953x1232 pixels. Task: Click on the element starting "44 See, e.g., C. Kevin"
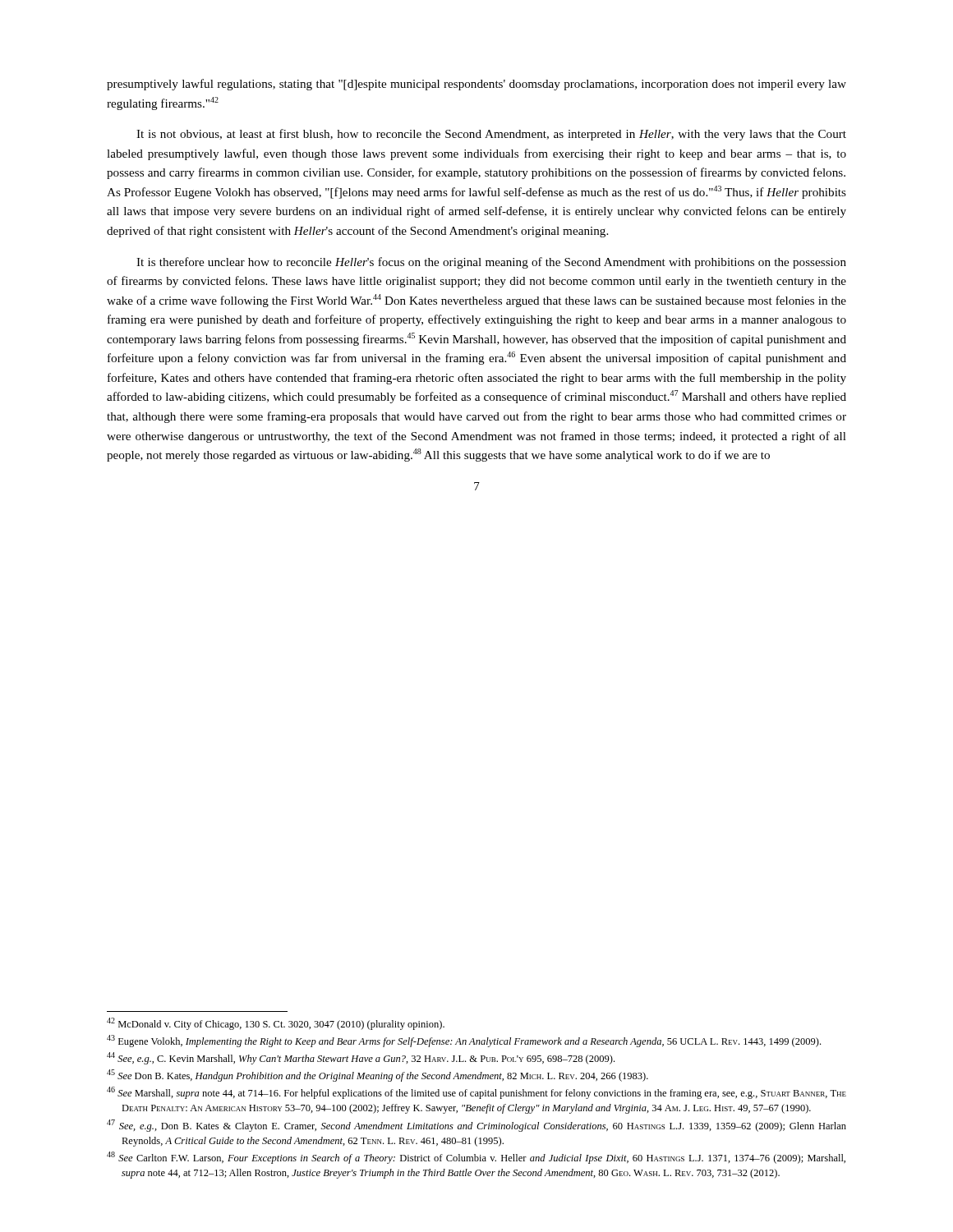(x=361, y=1058)
